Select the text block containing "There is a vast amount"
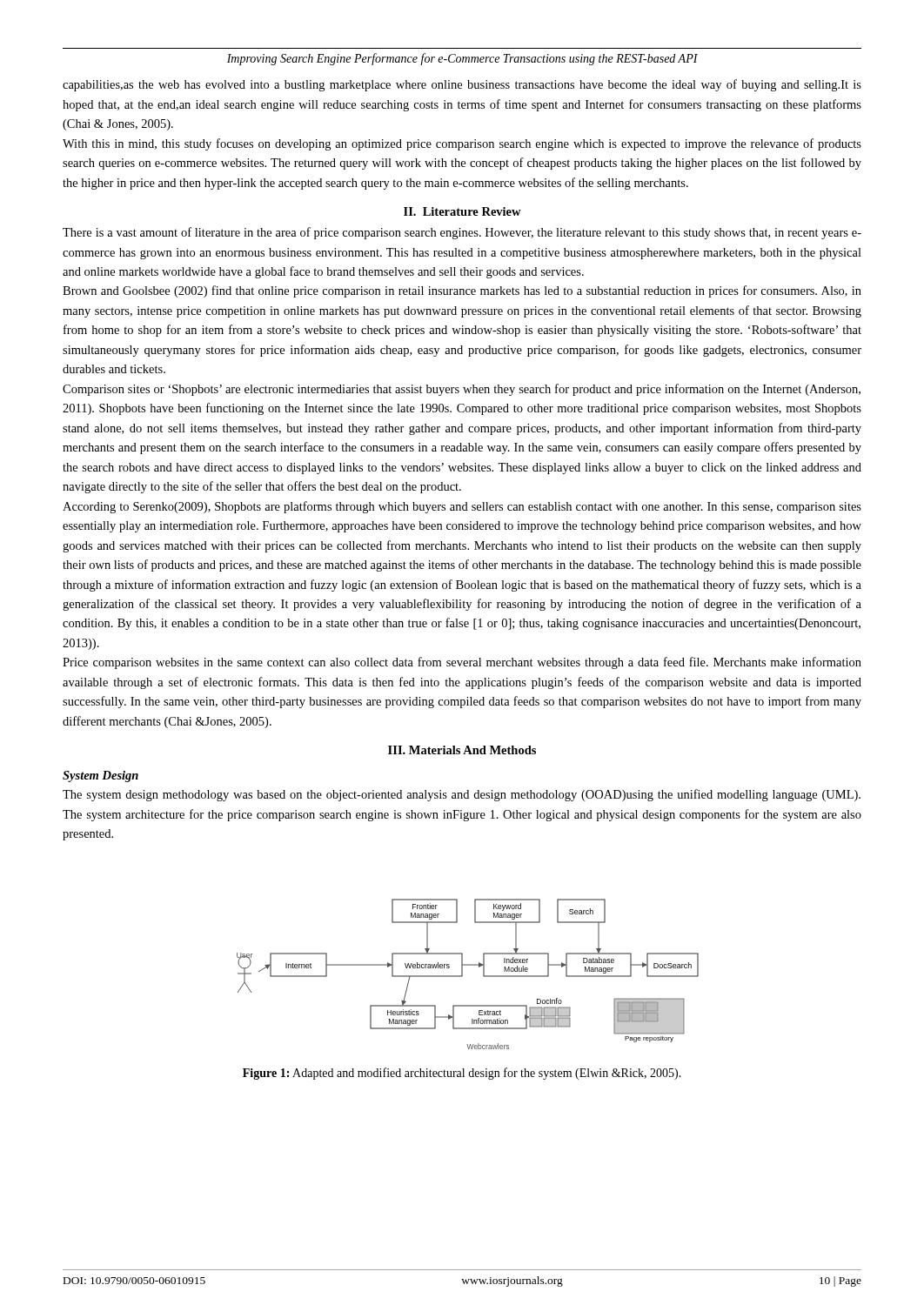Viewport: 924px width, 1305px height. click(x=462, y=252)
